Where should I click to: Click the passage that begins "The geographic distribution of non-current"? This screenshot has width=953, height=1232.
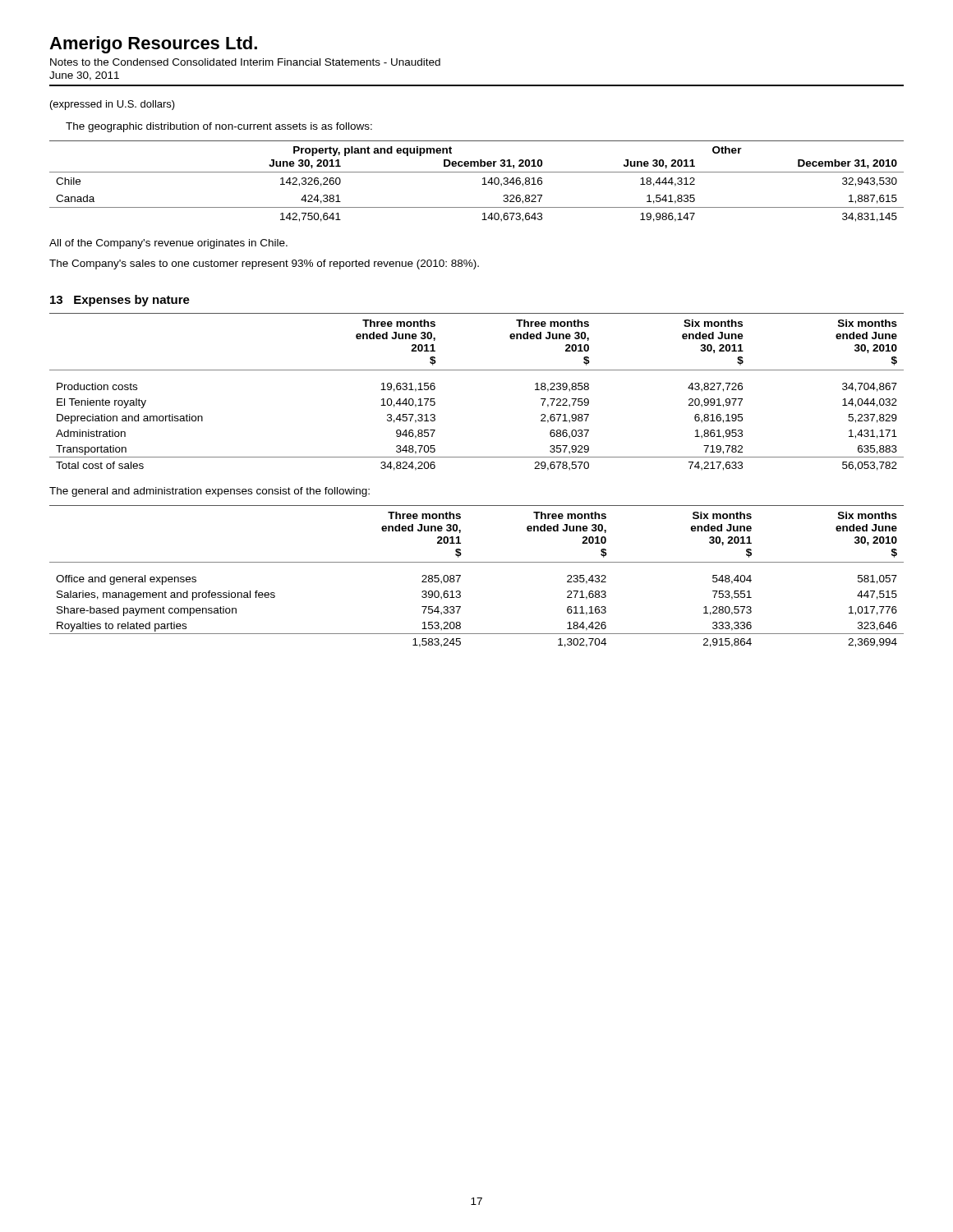(219, 126)
